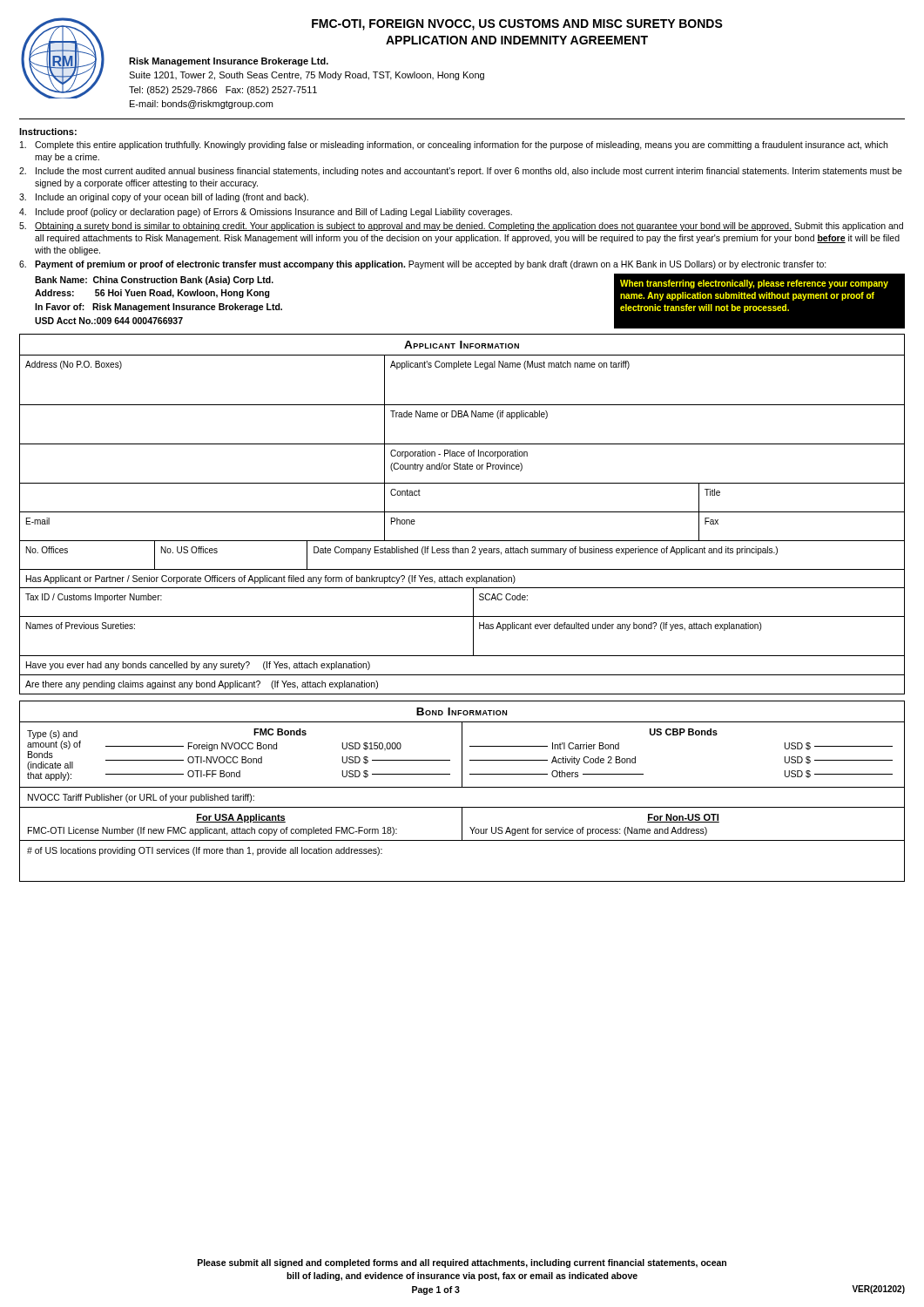924x1307 pixels.
Task: Find the text block that says "of US locations providing"
Action: (x=205, y=850)
